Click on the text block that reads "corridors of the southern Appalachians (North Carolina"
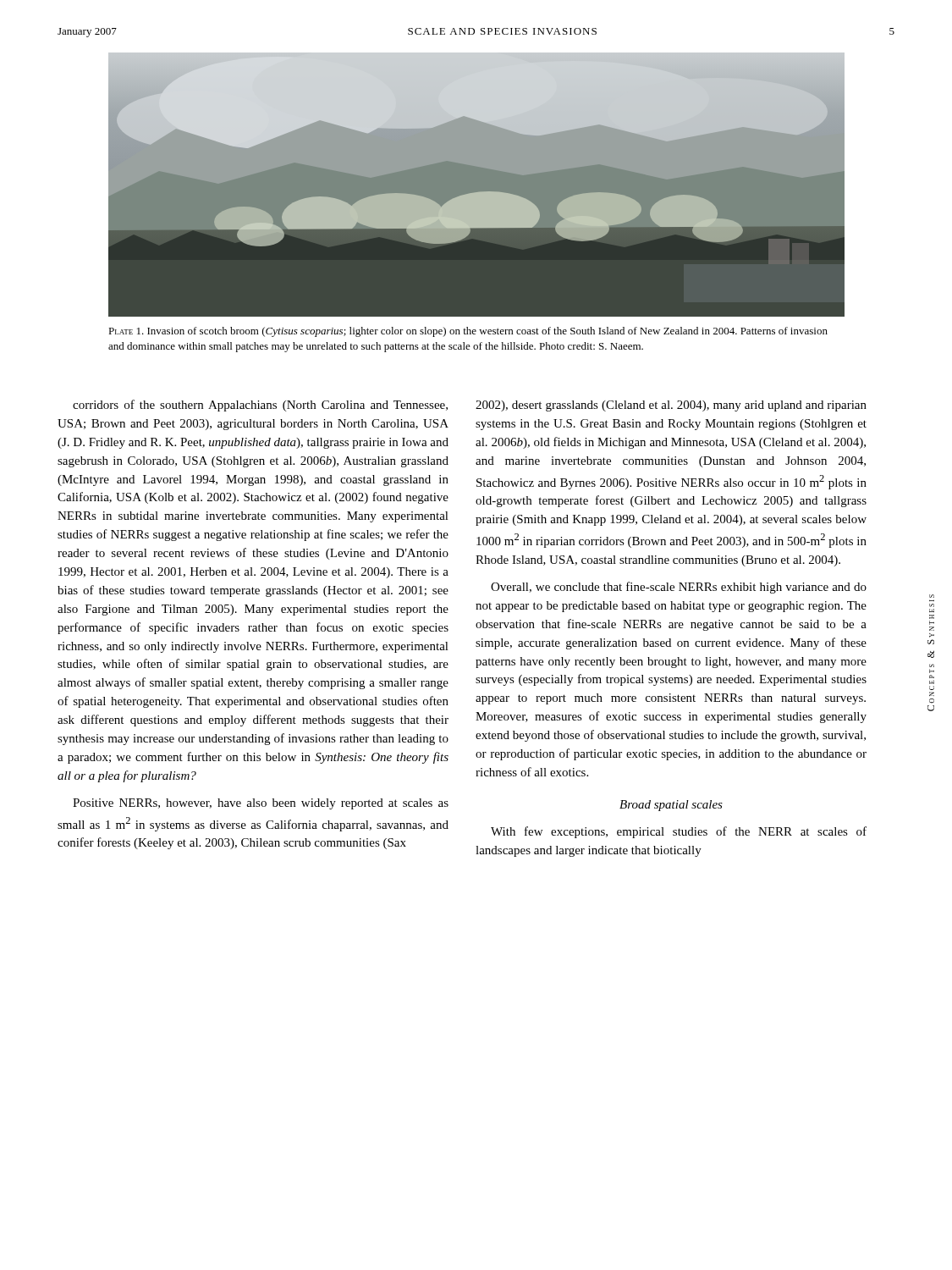Image resolution: width=952 pixels, height=1270 pixels. click(253, 625)
